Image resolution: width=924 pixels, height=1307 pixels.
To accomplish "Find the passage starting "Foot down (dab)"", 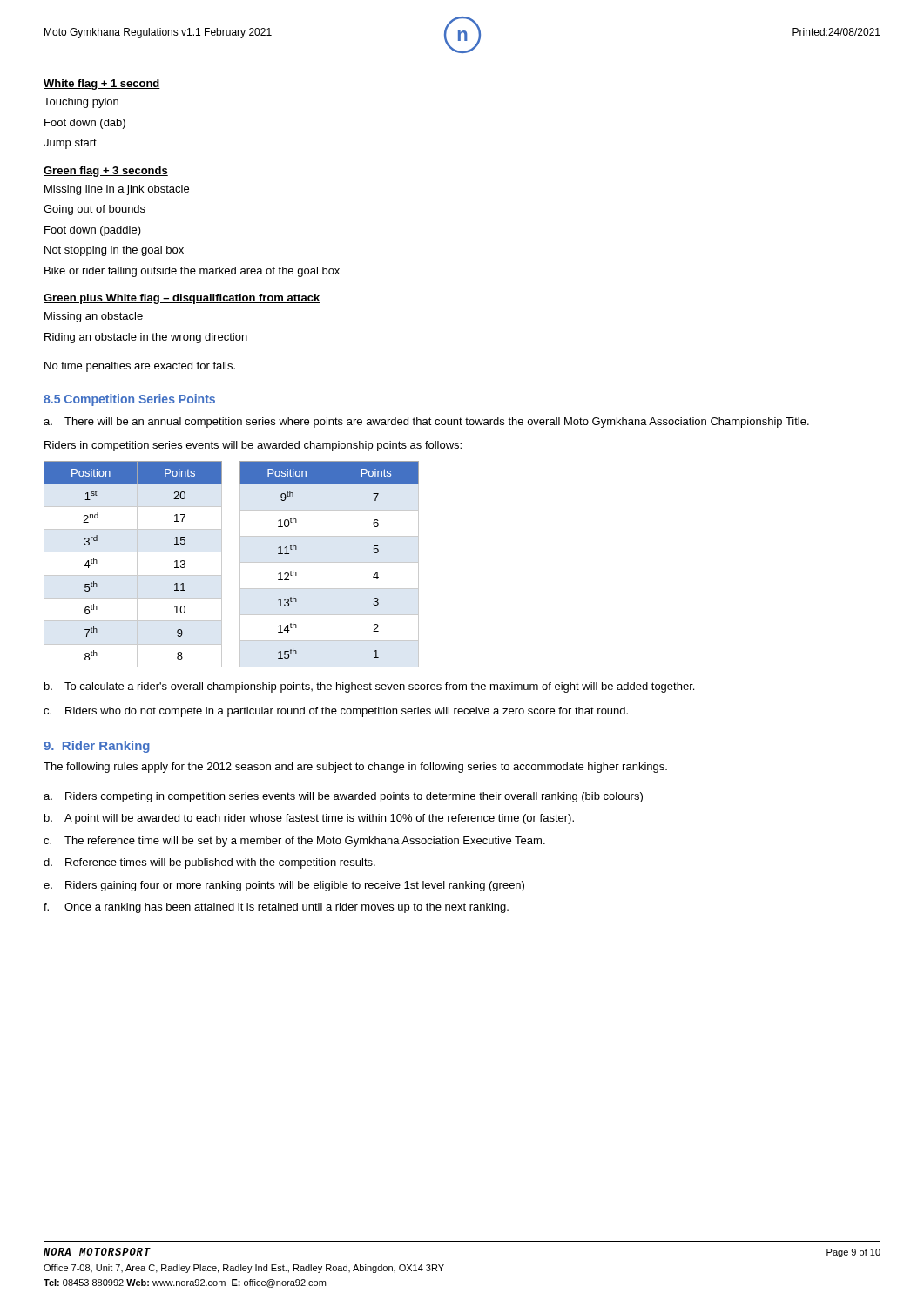I will click(x=85, y=122).
